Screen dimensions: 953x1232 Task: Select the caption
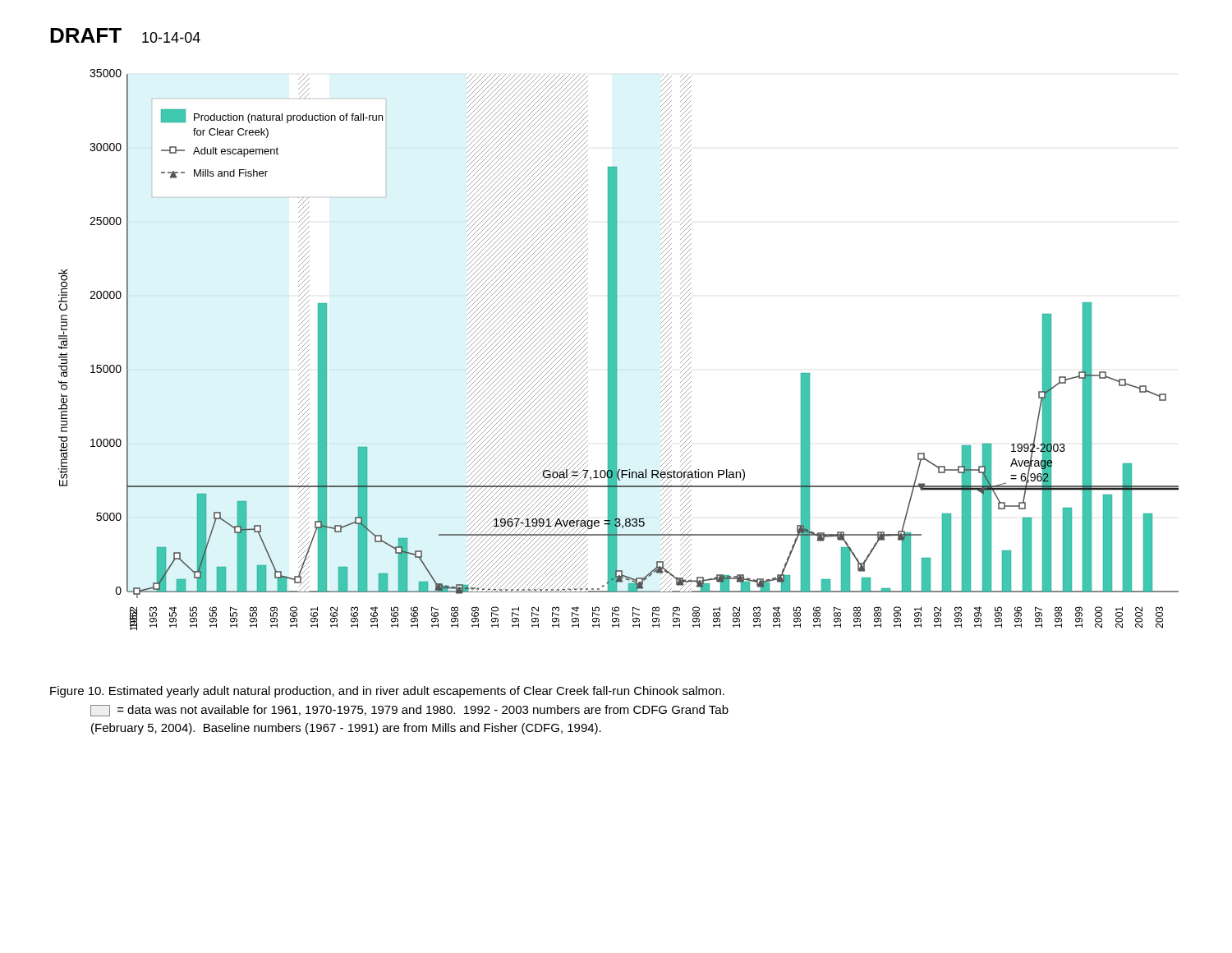tap(389, 709)
